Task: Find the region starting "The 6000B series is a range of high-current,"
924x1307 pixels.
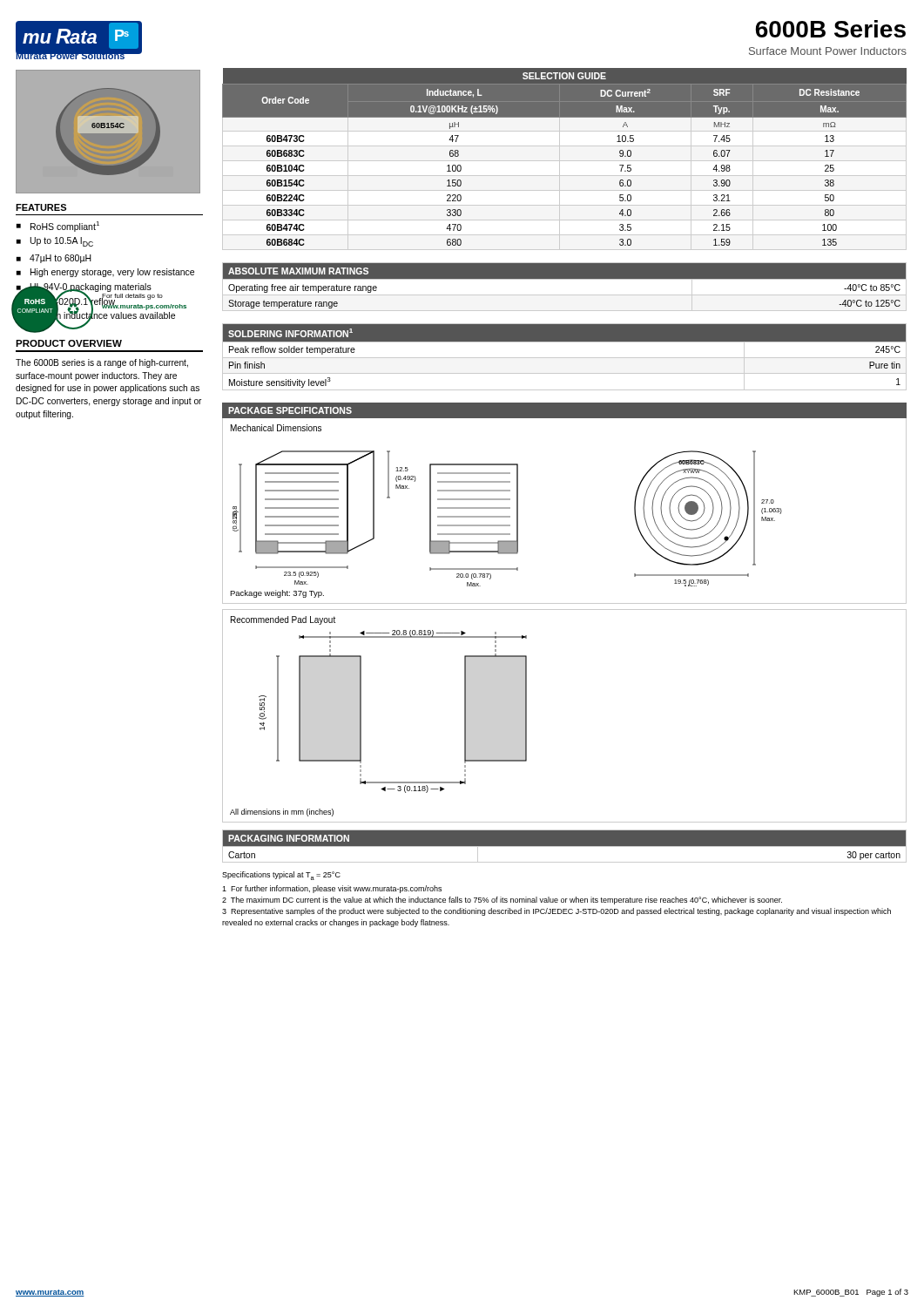Action: (109, 389)
